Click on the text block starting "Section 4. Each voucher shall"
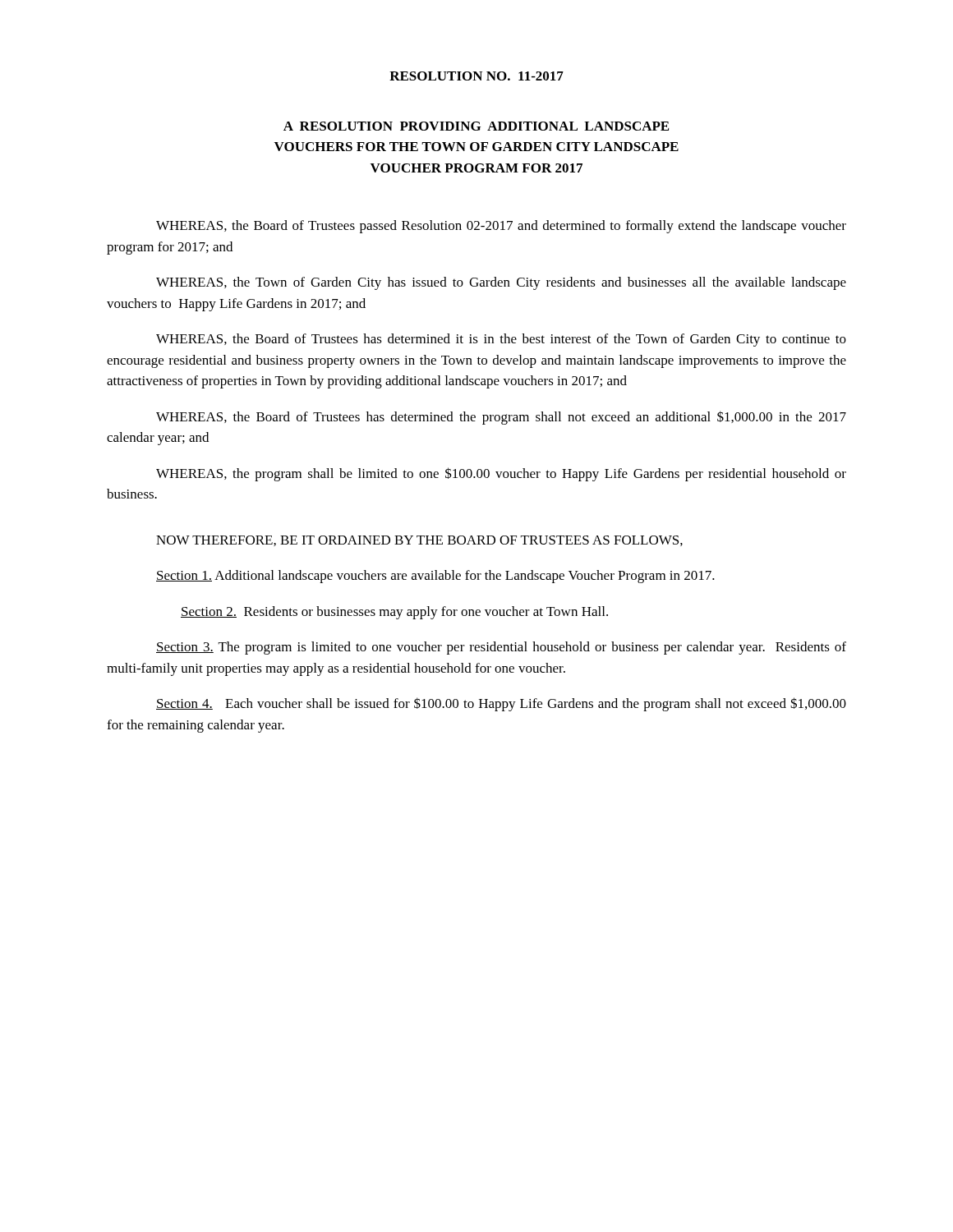The height and width of the screenshot is (1232, 953). tap(476, 714)
